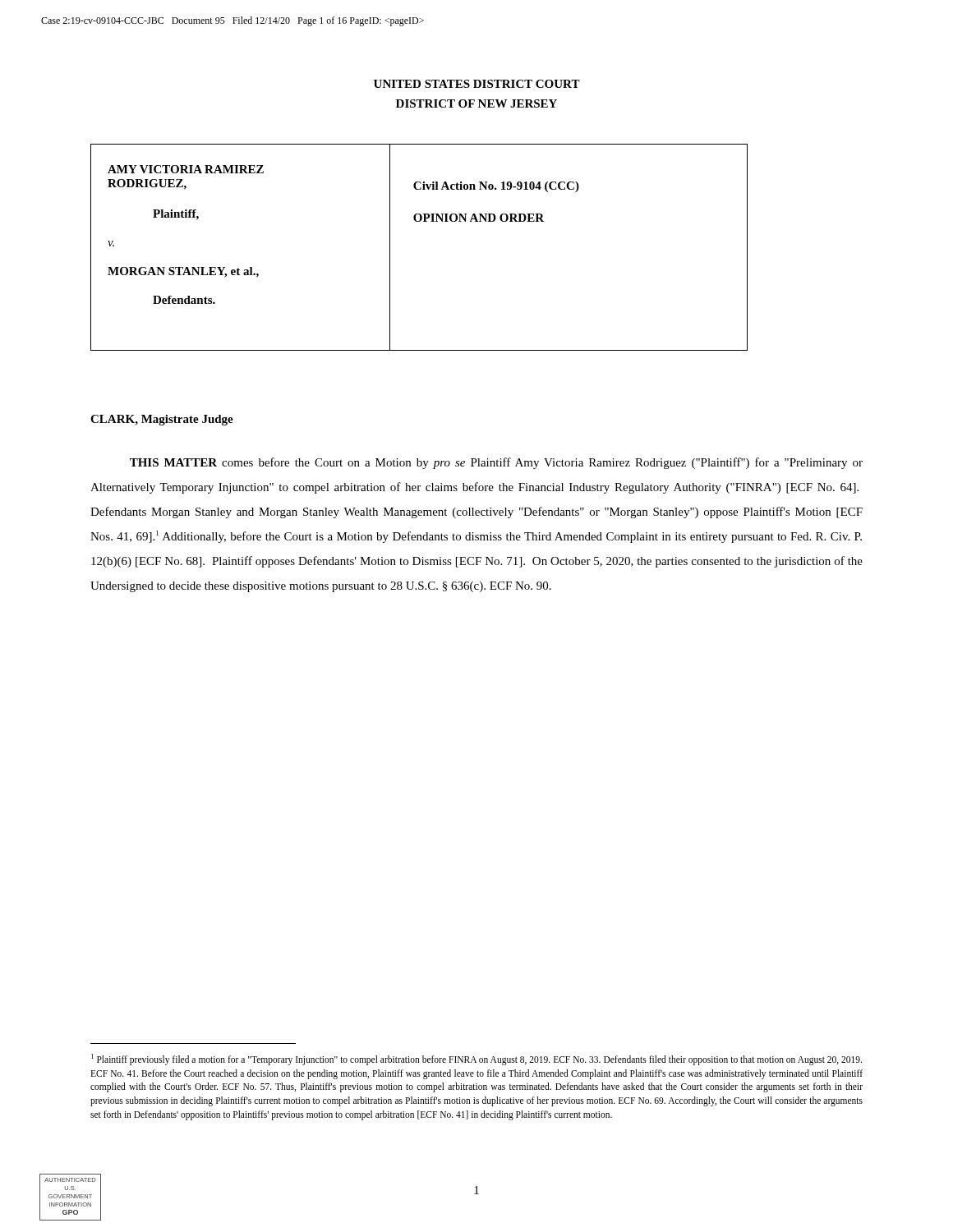Select the passage starting "THIS MATTER comes before the"
The image size is (953, 1232).
point(476,524)
